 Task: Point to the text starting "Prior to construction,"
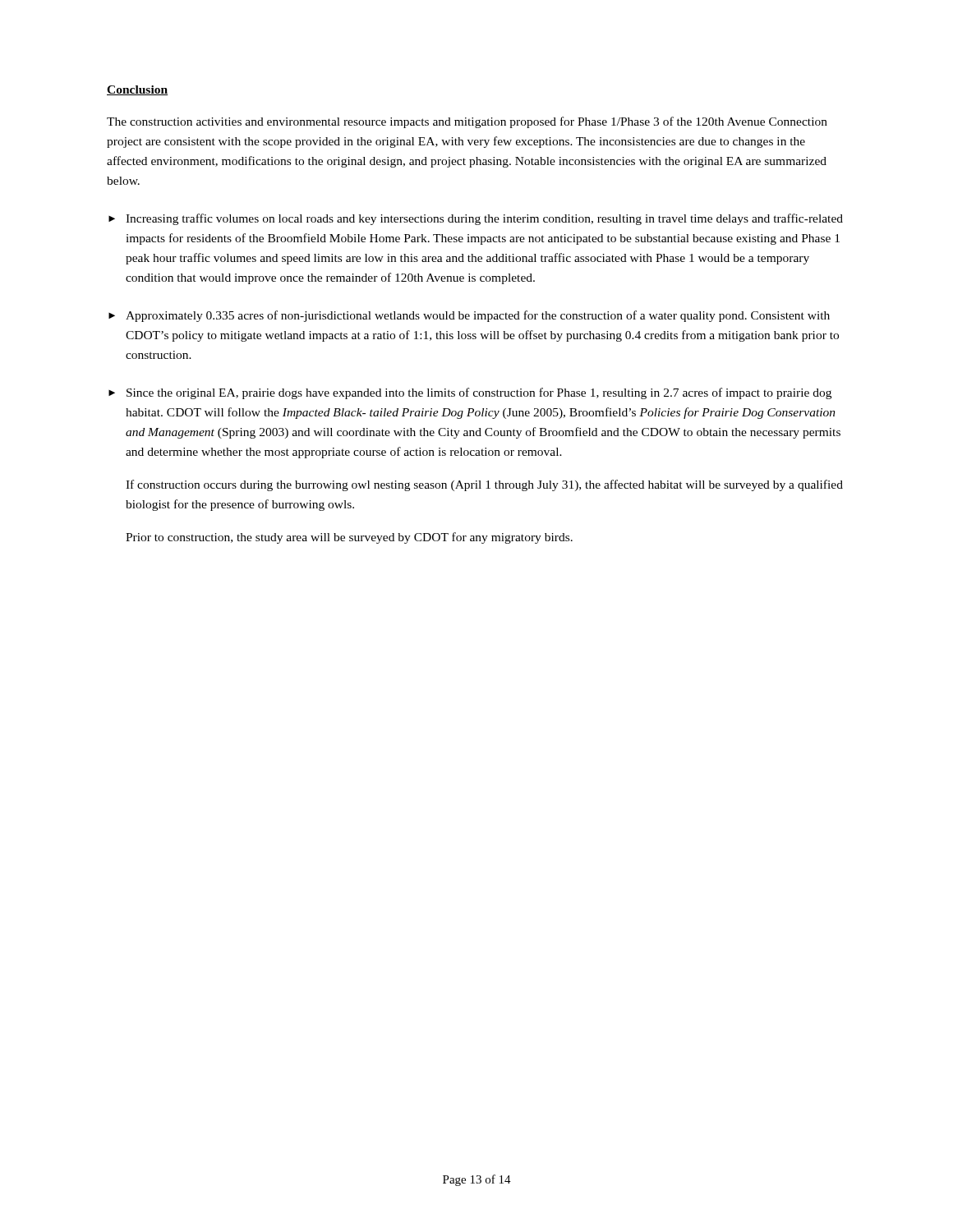(x=349, y=537)
